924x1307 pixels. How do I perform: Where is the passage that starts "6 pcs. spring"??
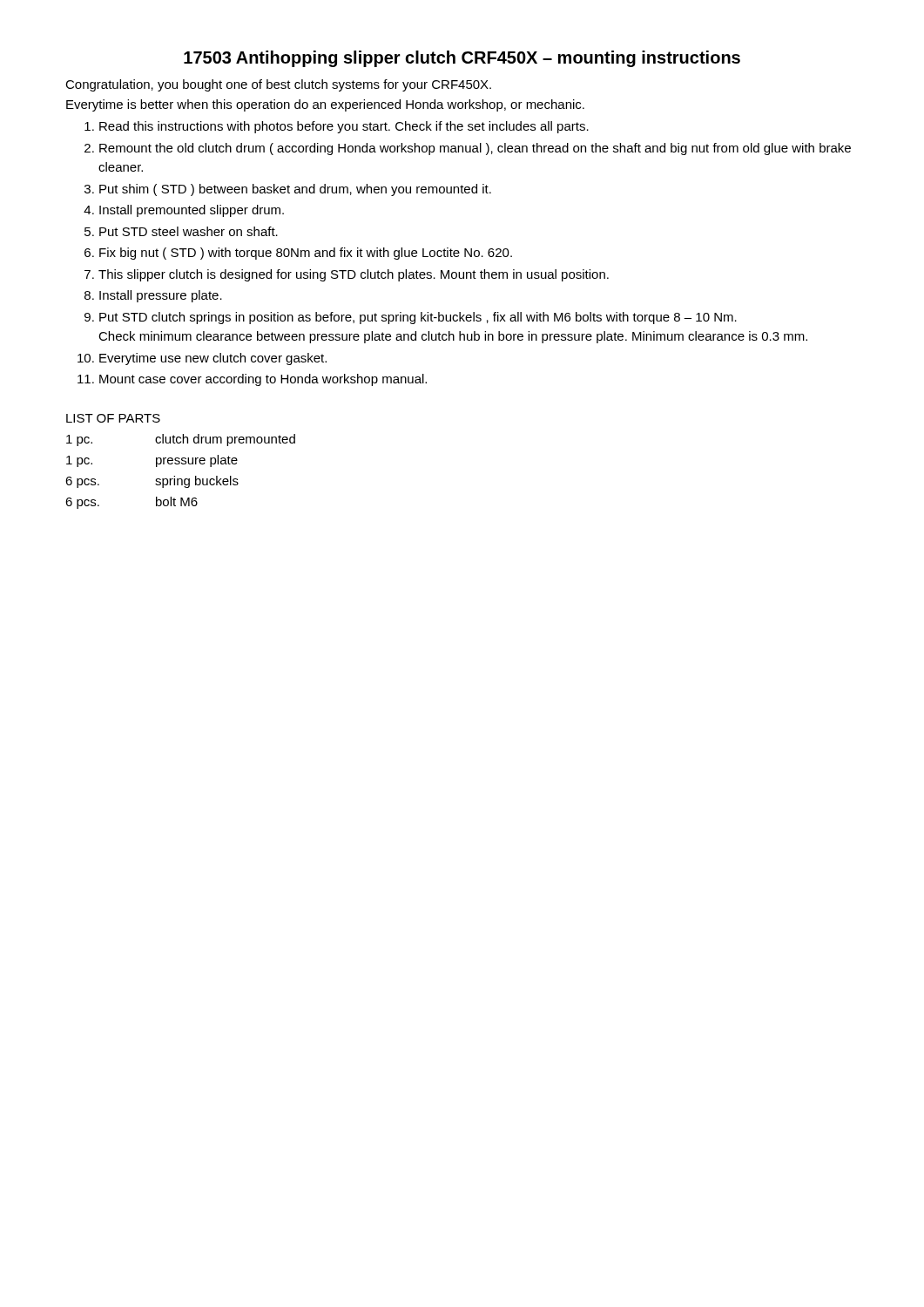152,481
